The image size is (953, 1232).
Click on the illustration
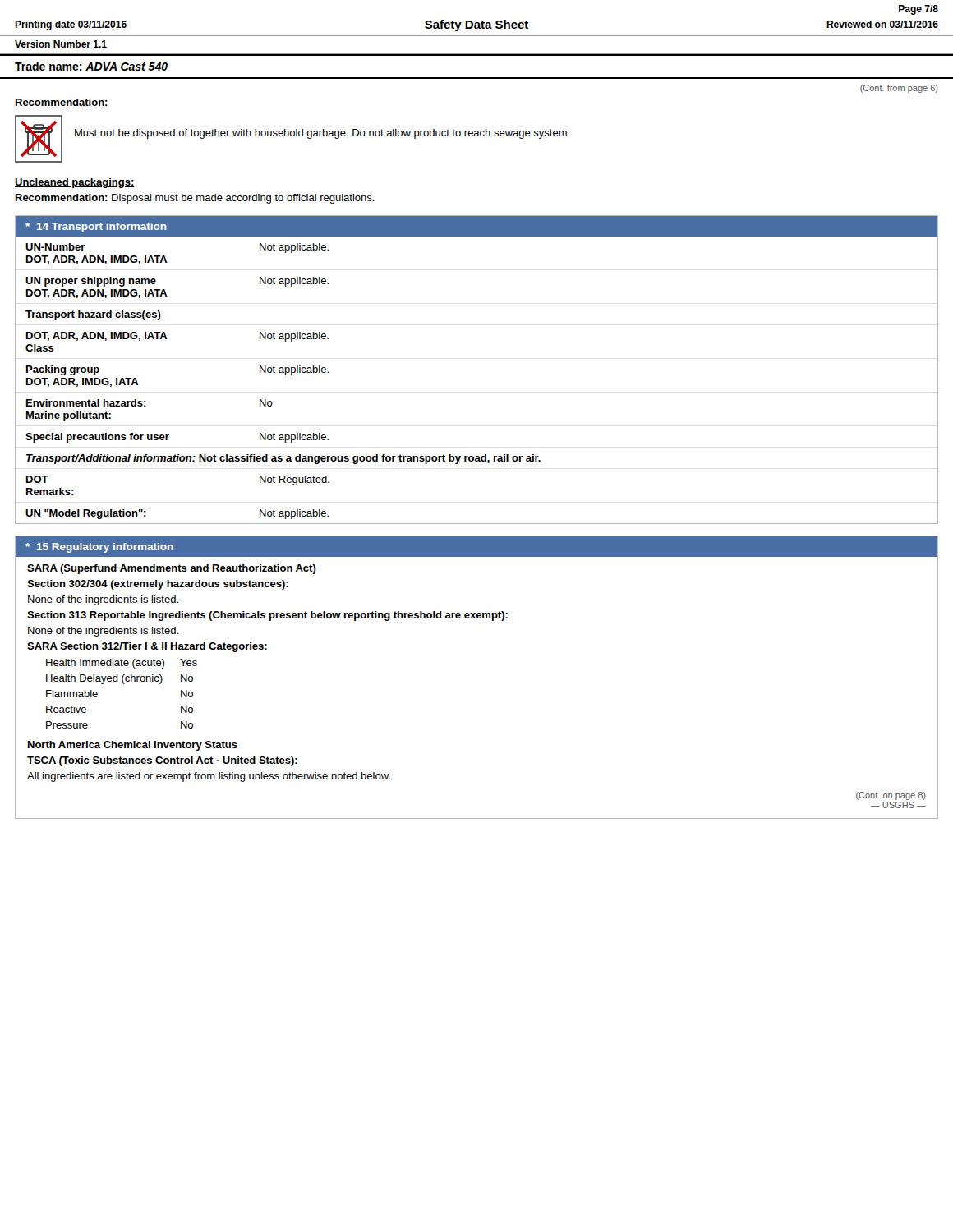pyautogui.click(x=39, y=139)
